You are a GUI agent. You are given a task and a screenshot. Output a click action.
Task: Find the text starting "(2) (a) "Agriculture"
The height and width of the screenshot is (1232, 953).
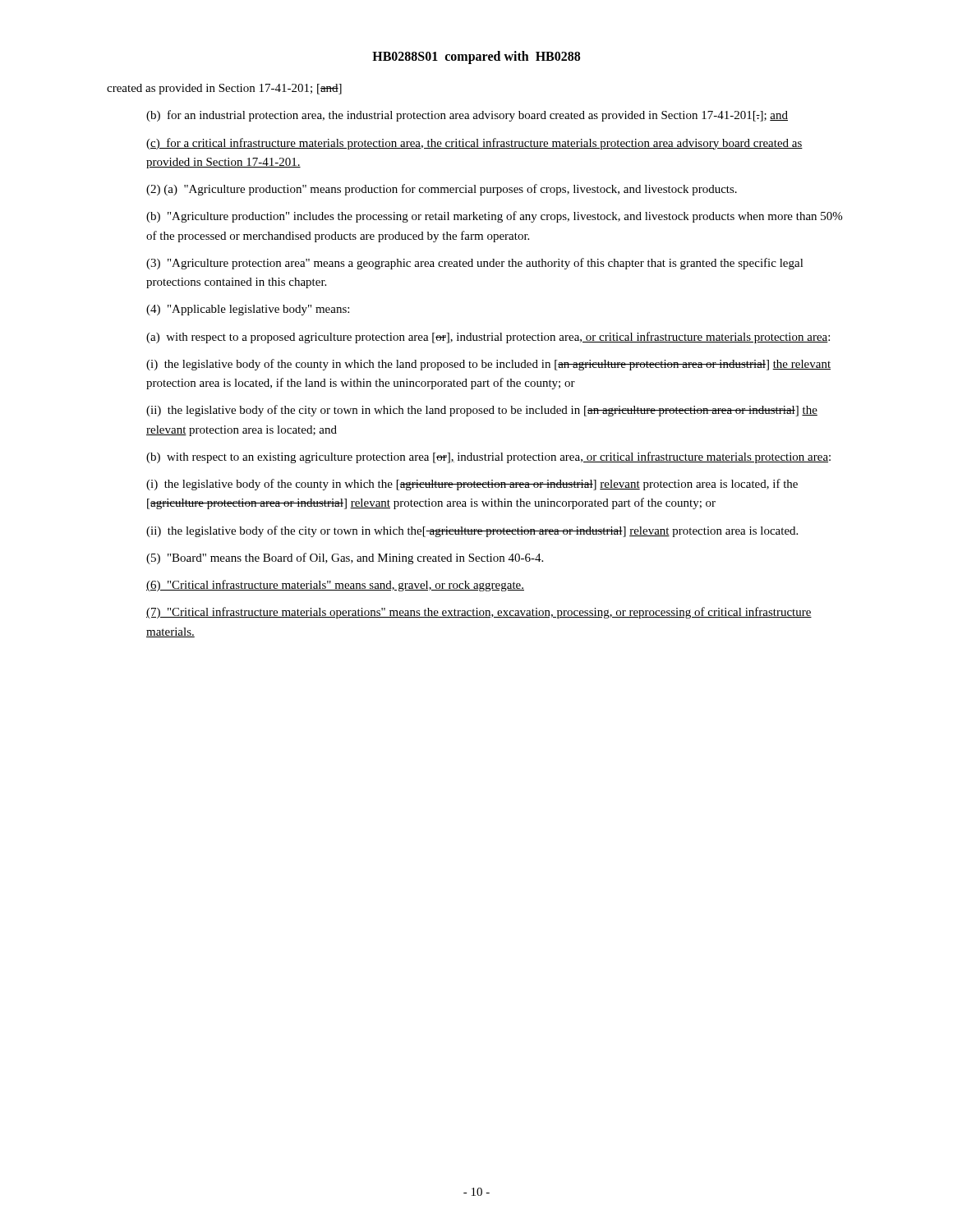coord(442,189)
